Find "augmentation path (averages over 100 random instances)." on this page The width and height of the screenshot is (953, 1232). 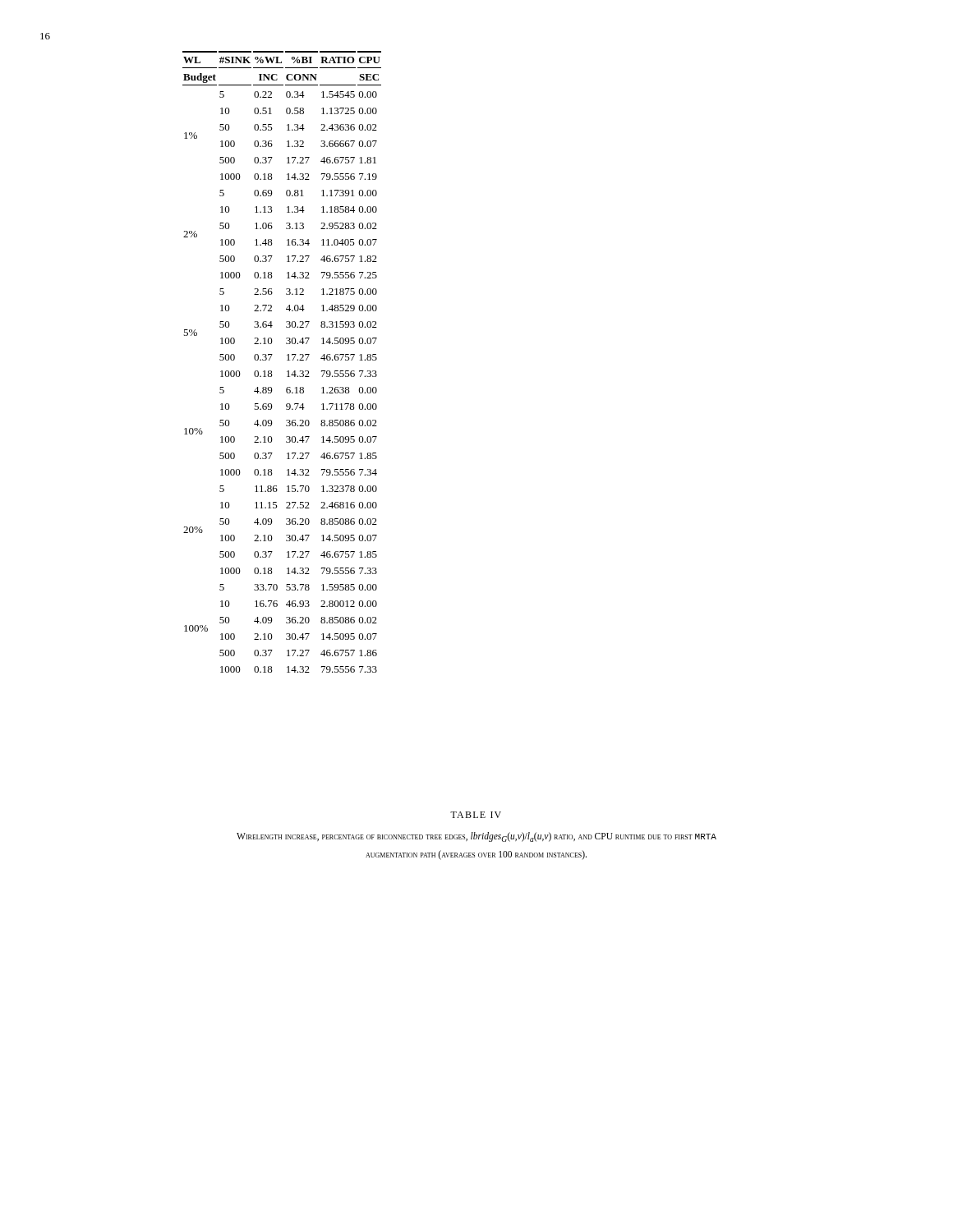coord(476,854)
